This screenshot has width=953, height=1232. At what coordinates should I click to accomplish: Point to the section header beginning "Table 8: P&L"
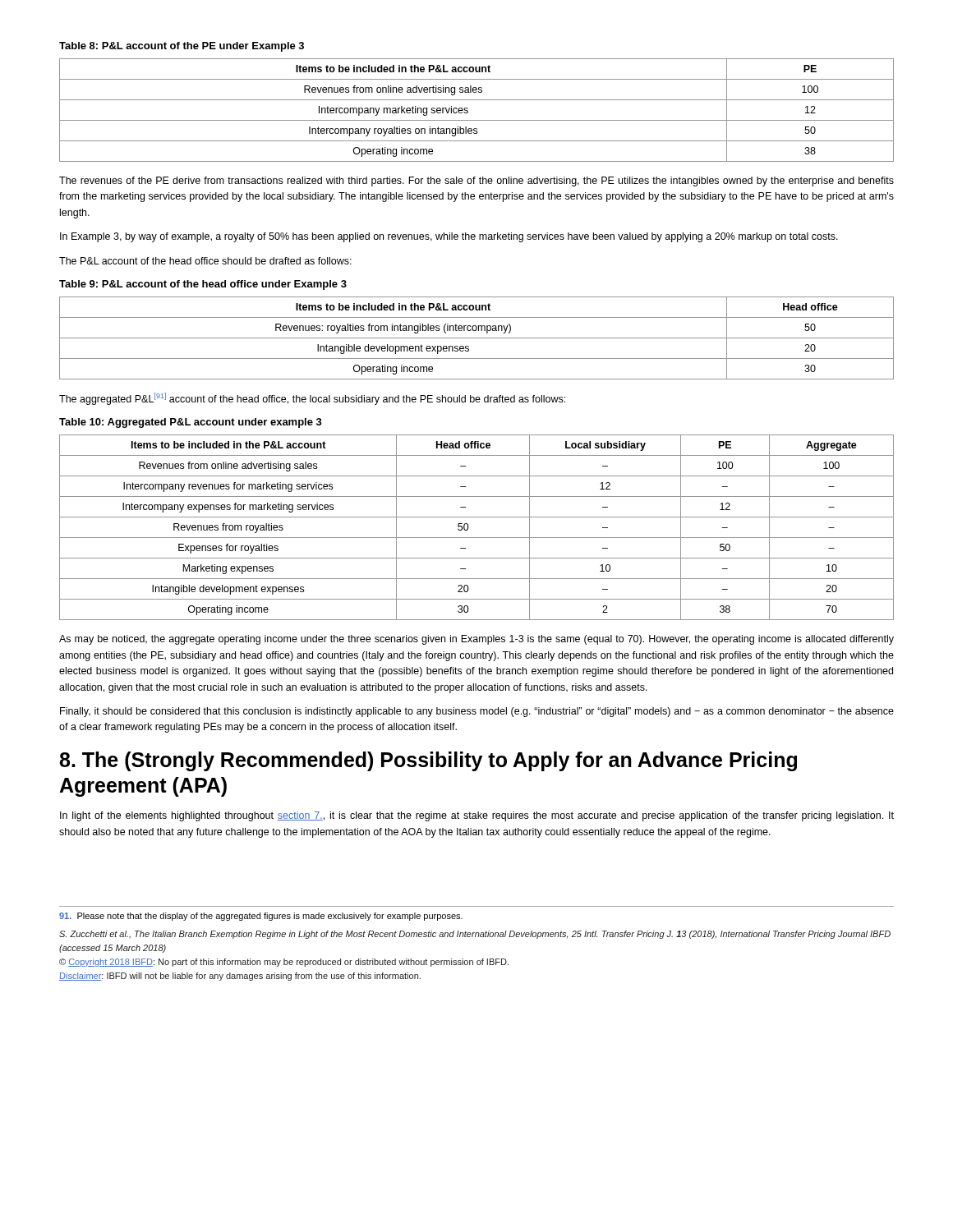[182, 46]
